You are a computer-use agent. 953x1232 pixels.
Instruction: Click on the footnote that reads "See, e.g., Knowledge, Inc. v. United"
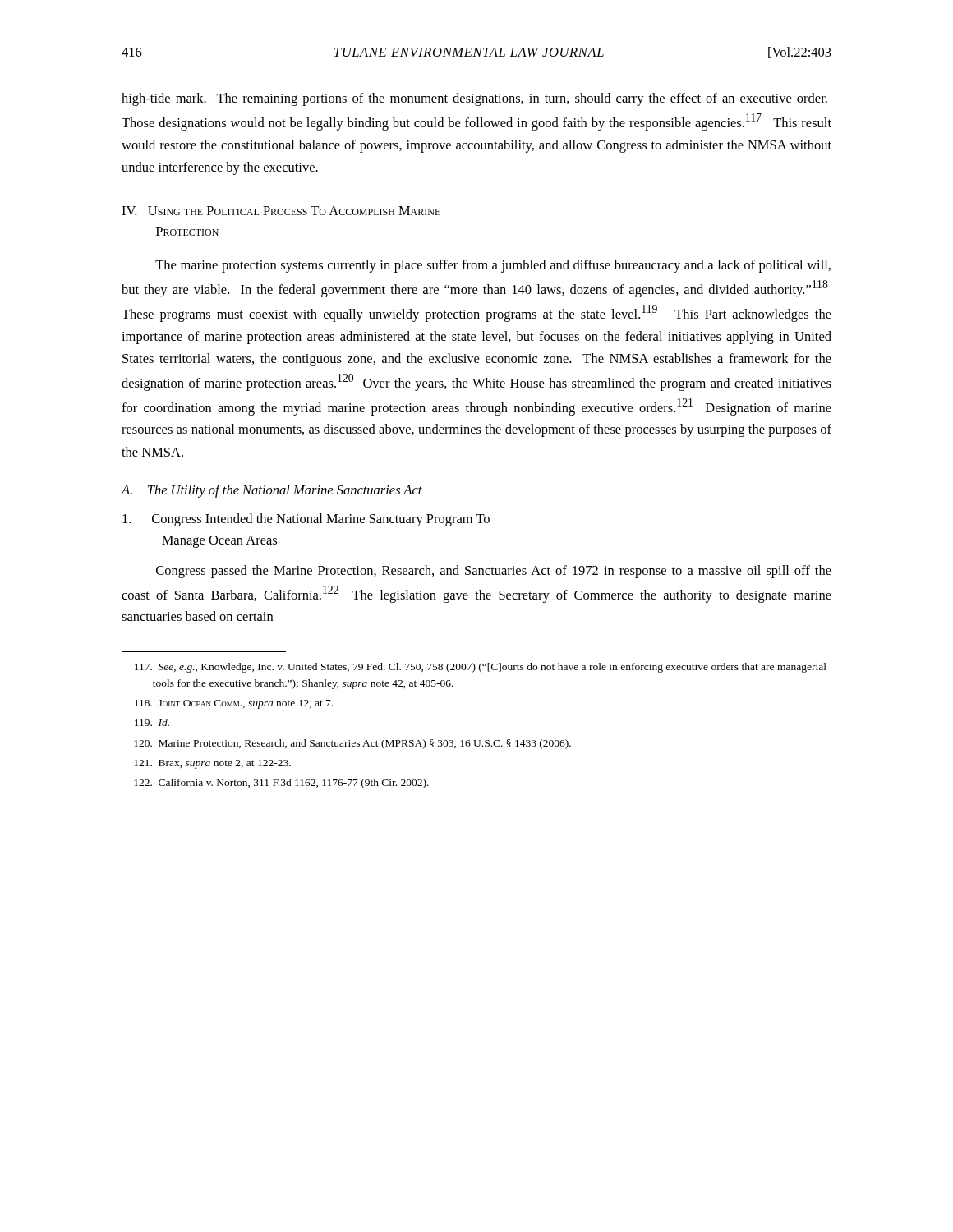pos(474,674)
